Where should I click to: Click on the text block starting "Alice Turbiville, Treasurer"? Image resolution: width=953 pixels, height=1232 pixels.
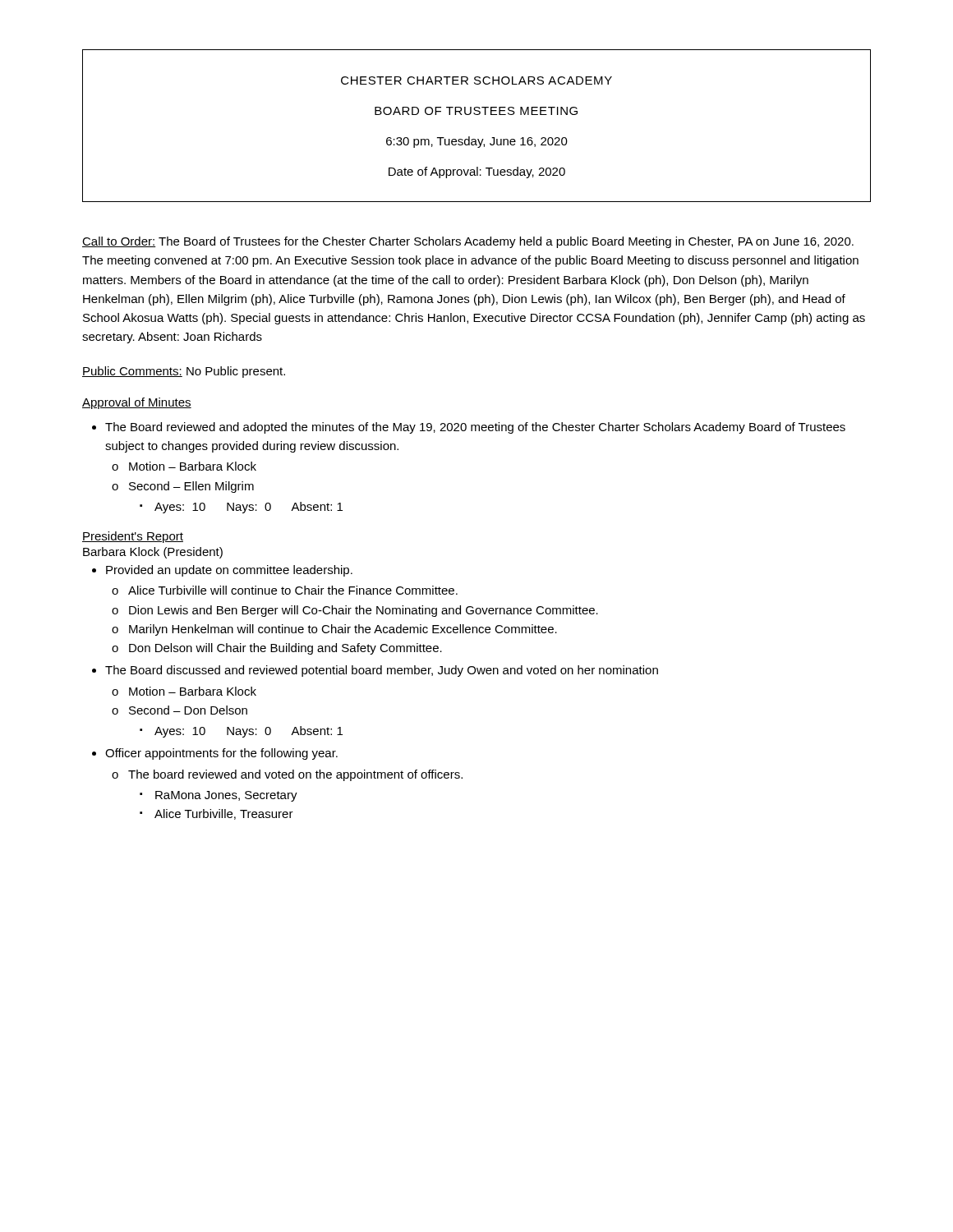coord(224,814)
